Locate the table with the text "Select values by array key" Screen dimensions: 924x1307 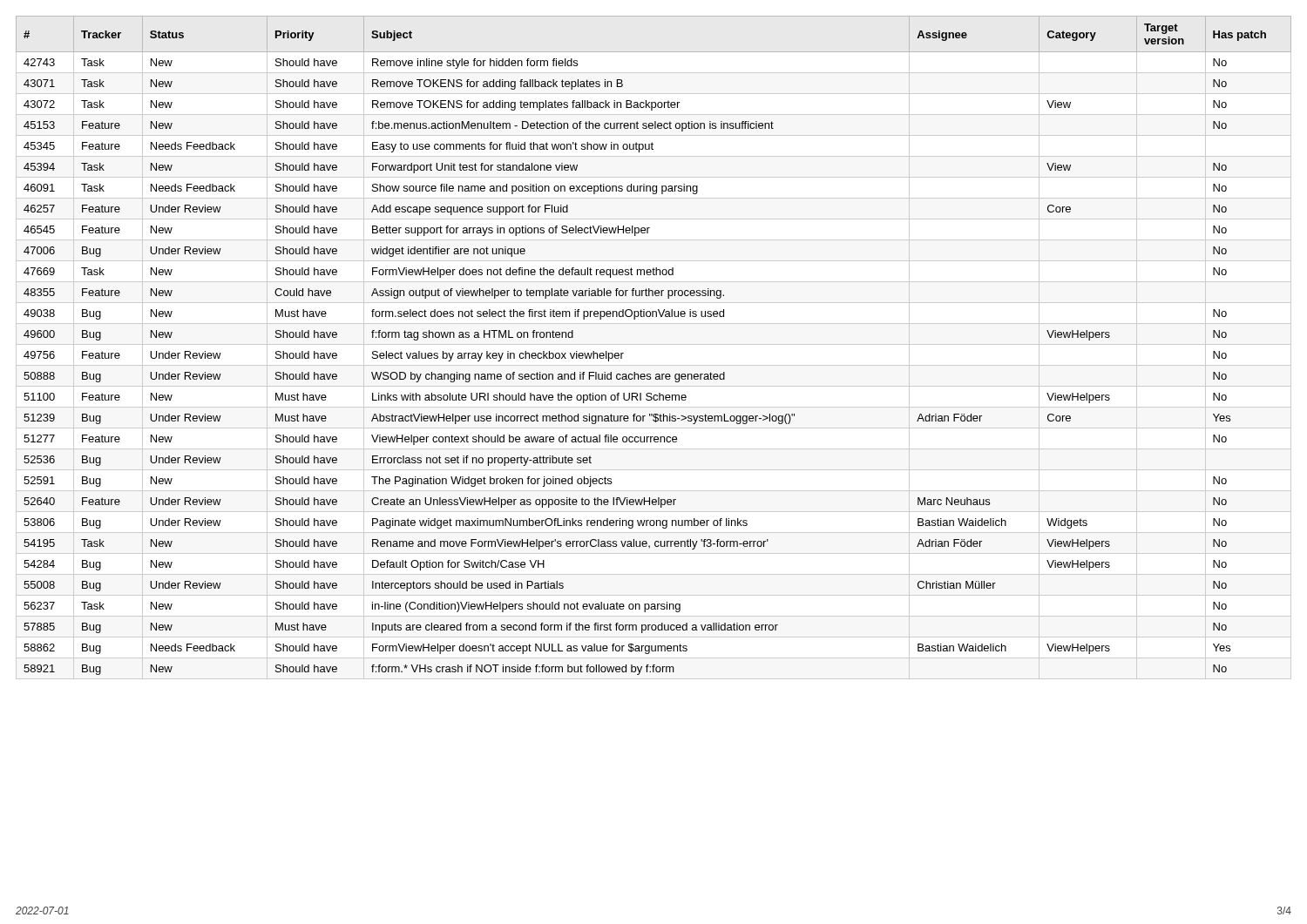click(654, 348)
